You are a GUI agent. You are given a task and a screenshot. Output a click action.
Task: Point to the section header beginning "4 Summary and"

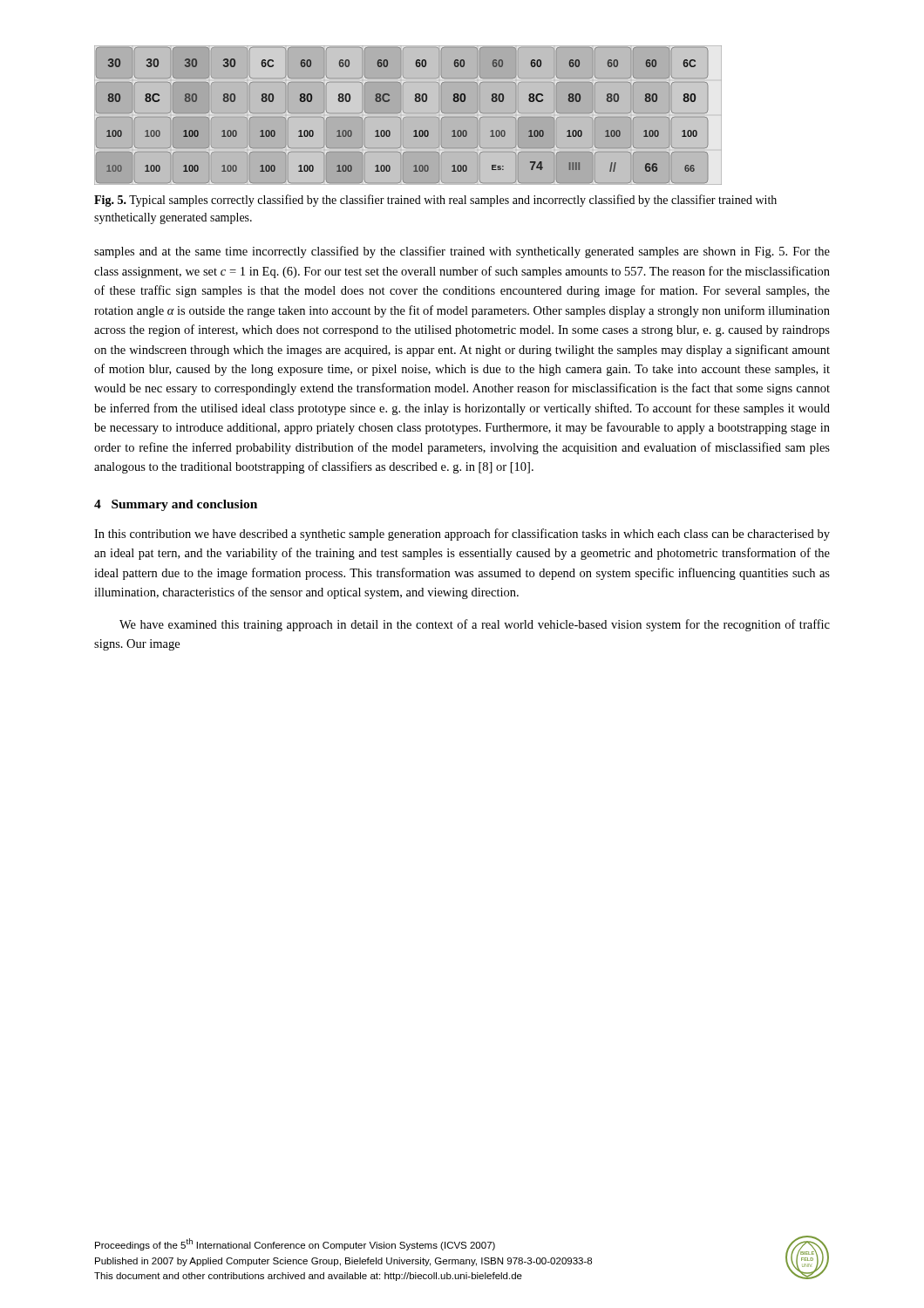tap(176, 503)
